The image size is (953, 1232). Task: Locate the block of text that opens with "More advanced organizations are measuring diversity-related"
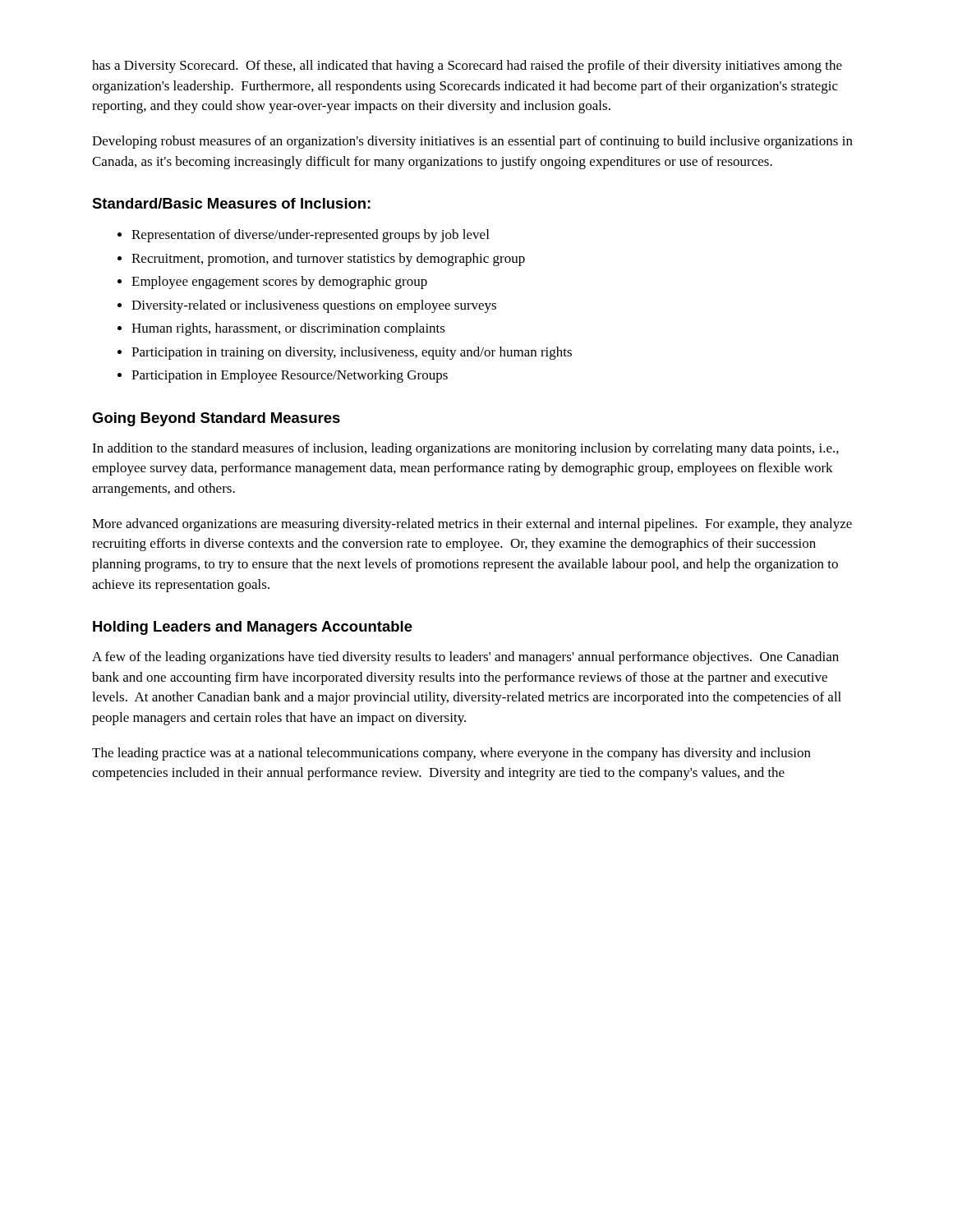coord(472,554)
